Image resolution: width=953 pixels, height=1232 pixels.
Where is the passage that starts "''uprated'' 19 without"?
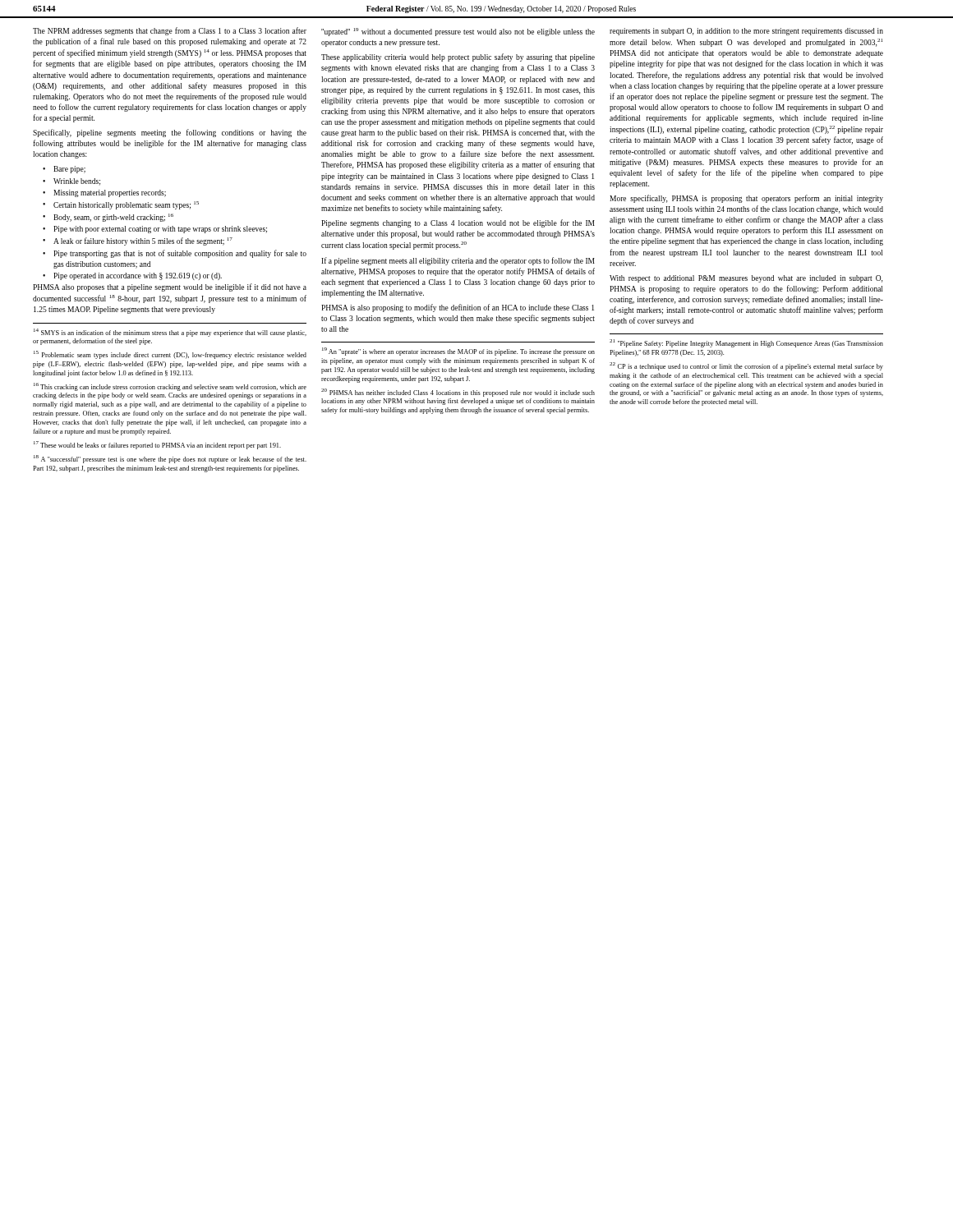tap(458, 38)
